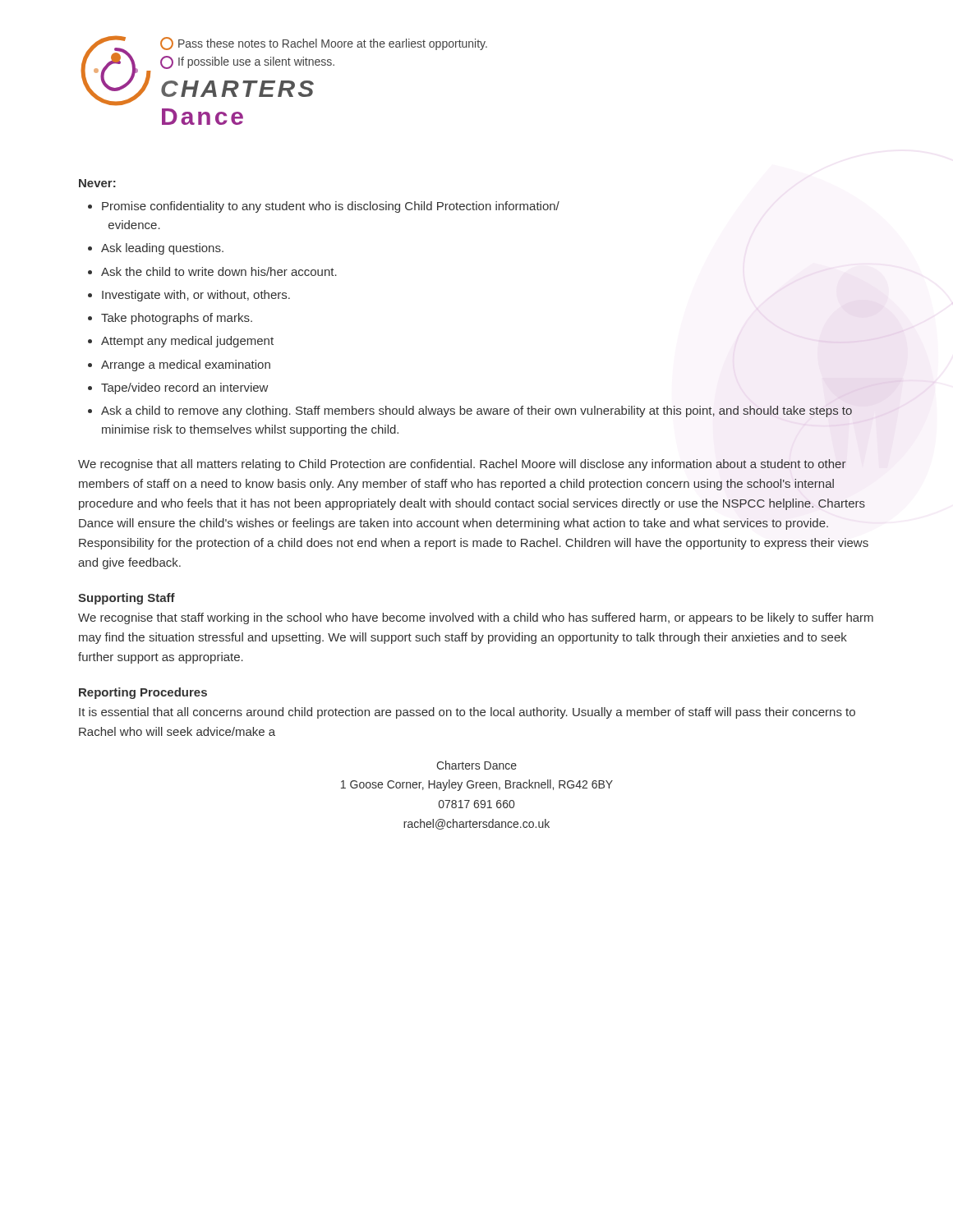Viewport: 953px width, 1232px height.
Task: Point to the text block starting "Promise confidentiality to any student who is"
Action: point(330,215)
